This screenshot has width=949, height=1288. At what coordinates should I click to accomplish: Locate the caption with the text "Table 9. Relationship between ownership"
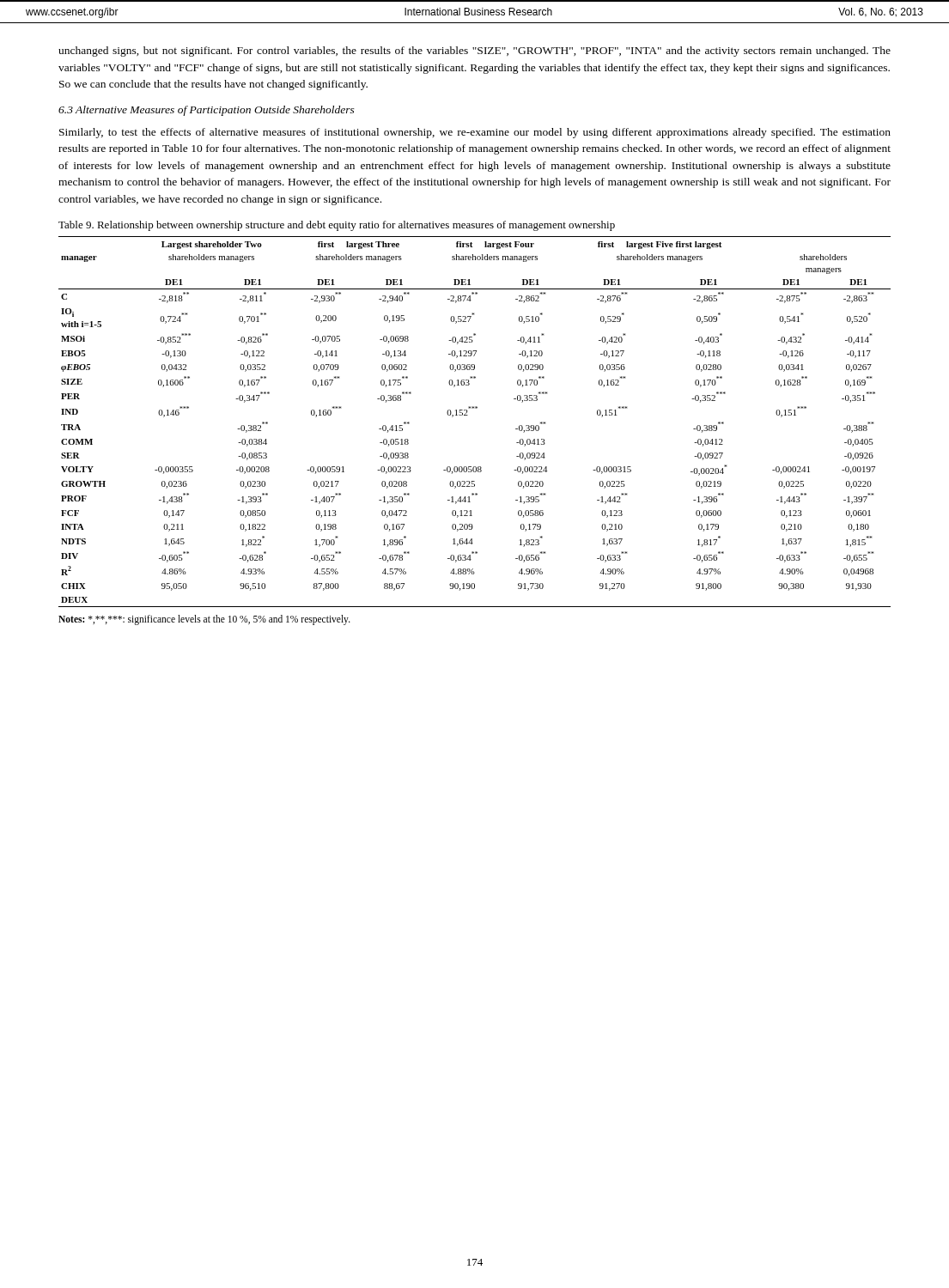337,224
